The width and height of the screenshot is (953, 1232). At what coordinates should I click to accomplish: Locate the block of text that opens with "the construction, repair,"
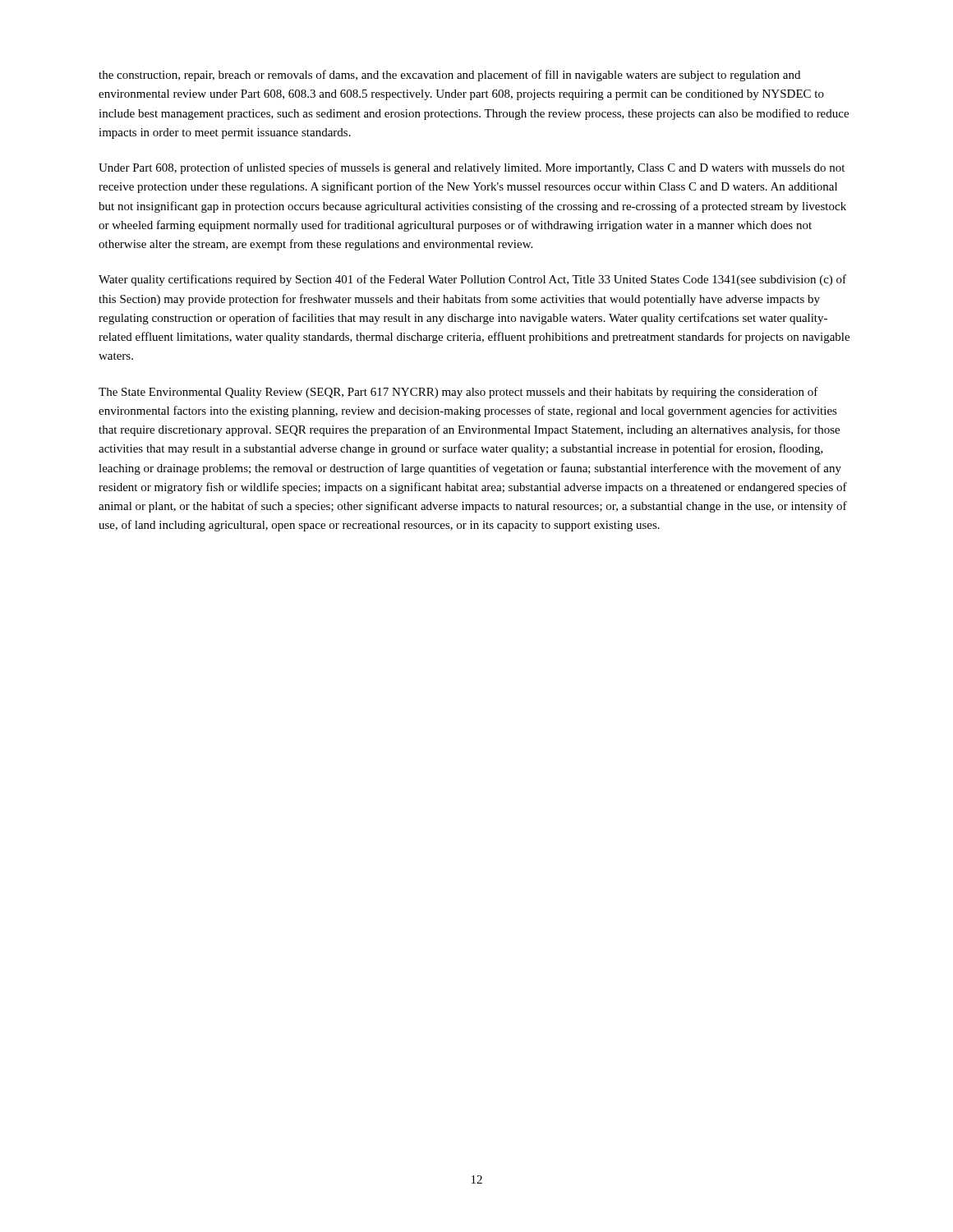pos(474,103)
